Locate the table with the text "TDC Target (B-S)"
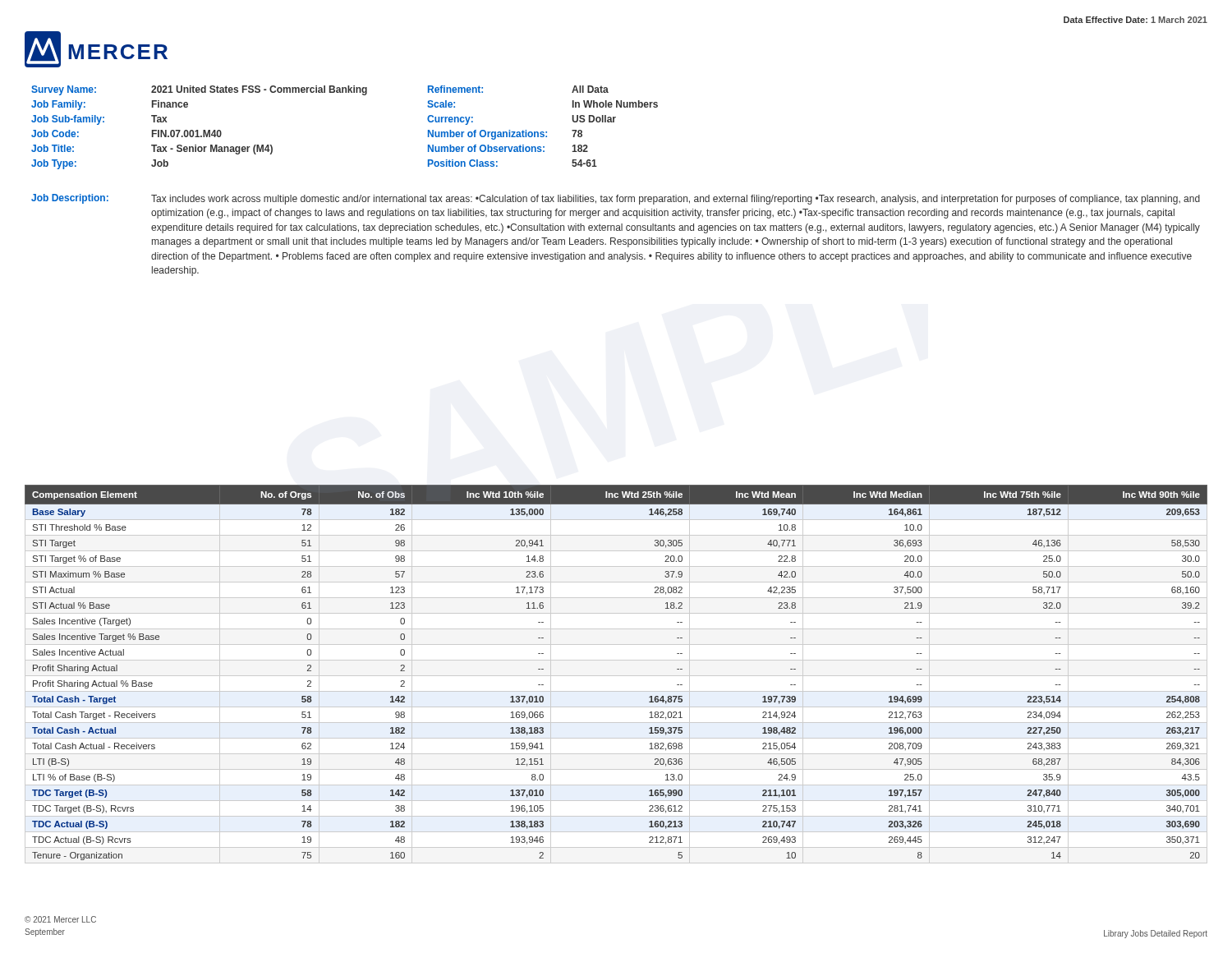Image resolution: width=1232 pixels, height=953 pixels. [x=616, y=674]
